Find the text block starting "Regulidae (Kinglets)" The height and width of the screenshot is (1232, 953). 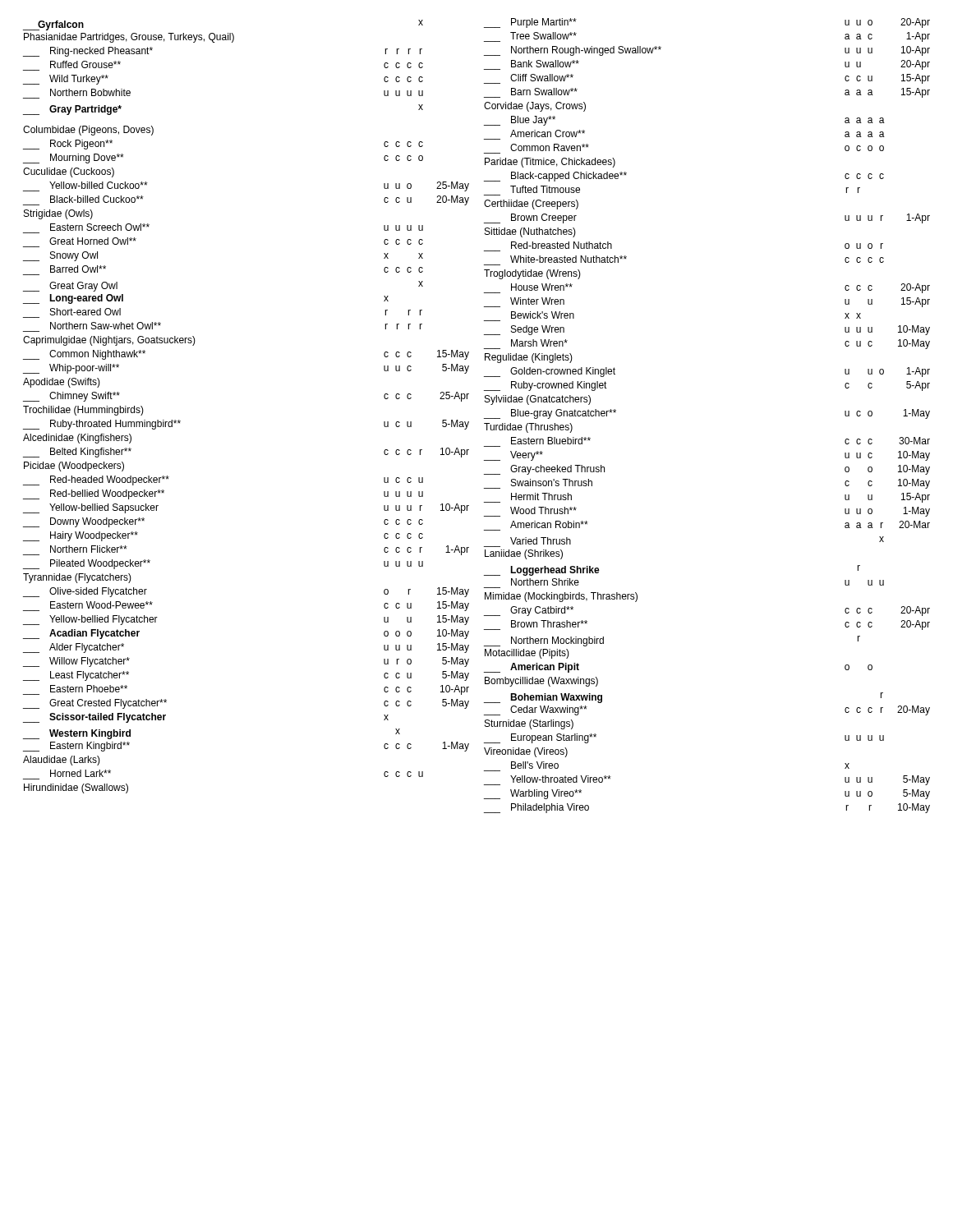529,358
